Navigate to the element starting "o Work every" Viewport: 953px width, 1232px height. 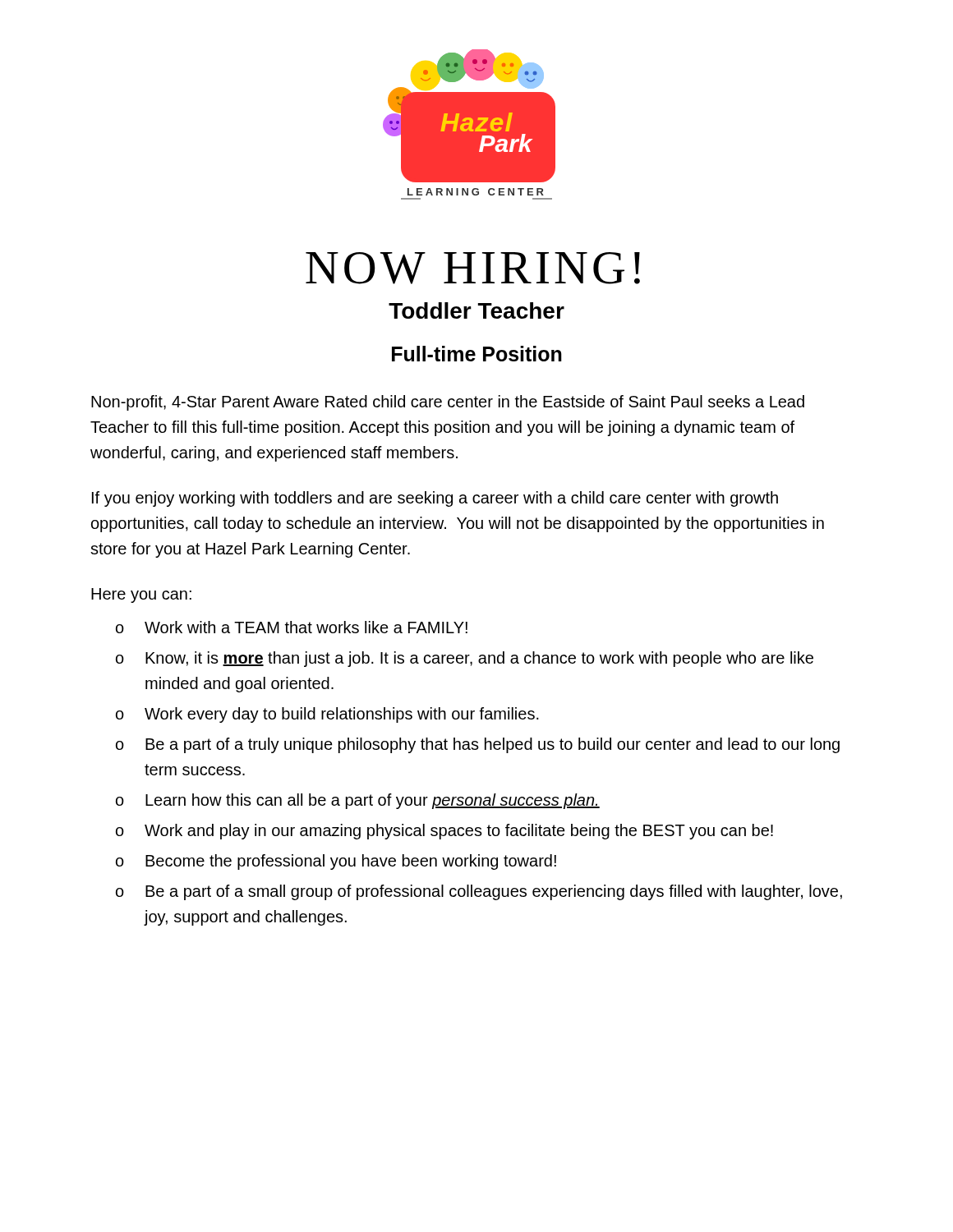[x=489, y=714]
